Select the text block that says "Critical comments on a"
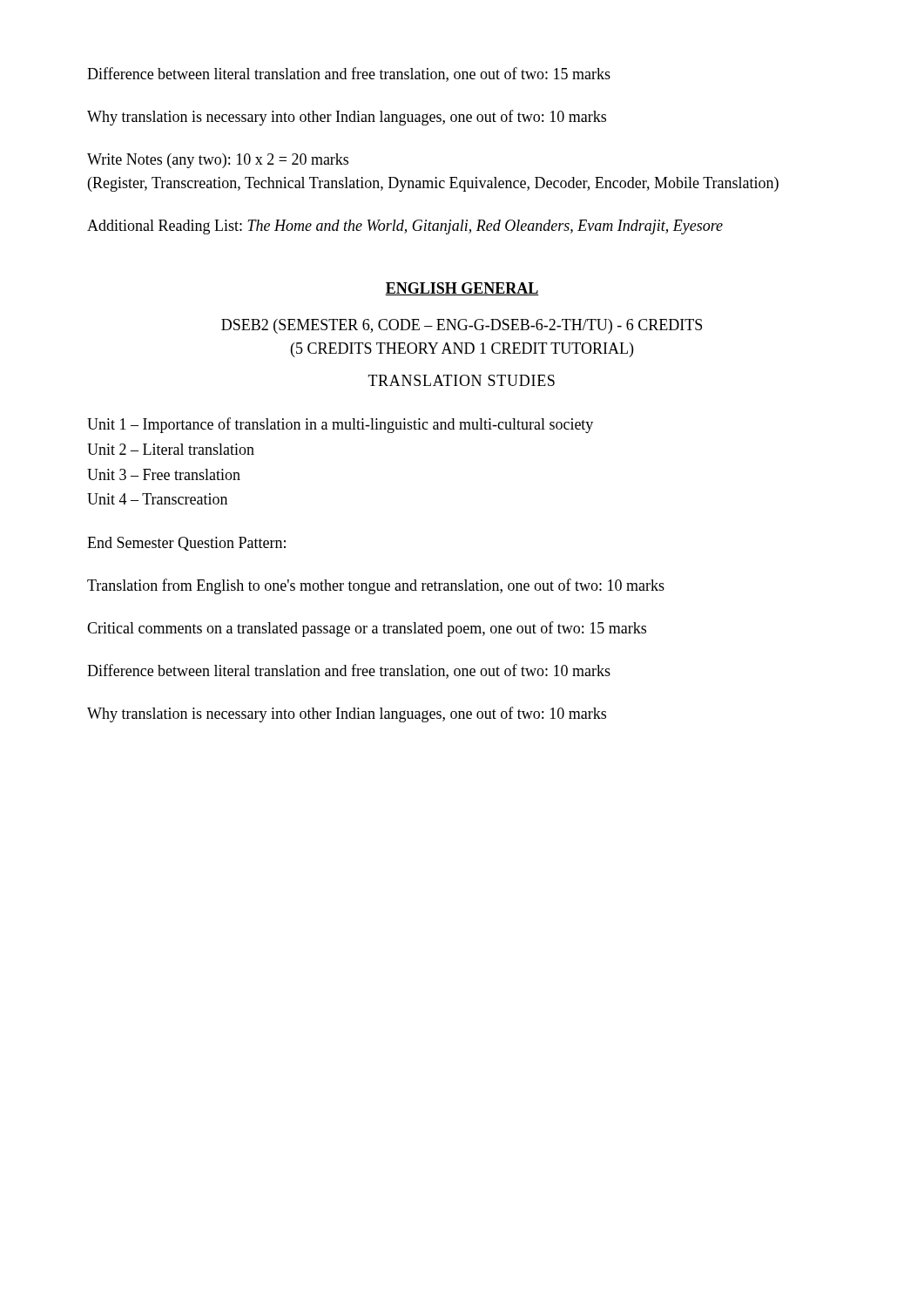Image resolution: width=924 pixels, height=1307 pixels. click(x=367, y=628)
